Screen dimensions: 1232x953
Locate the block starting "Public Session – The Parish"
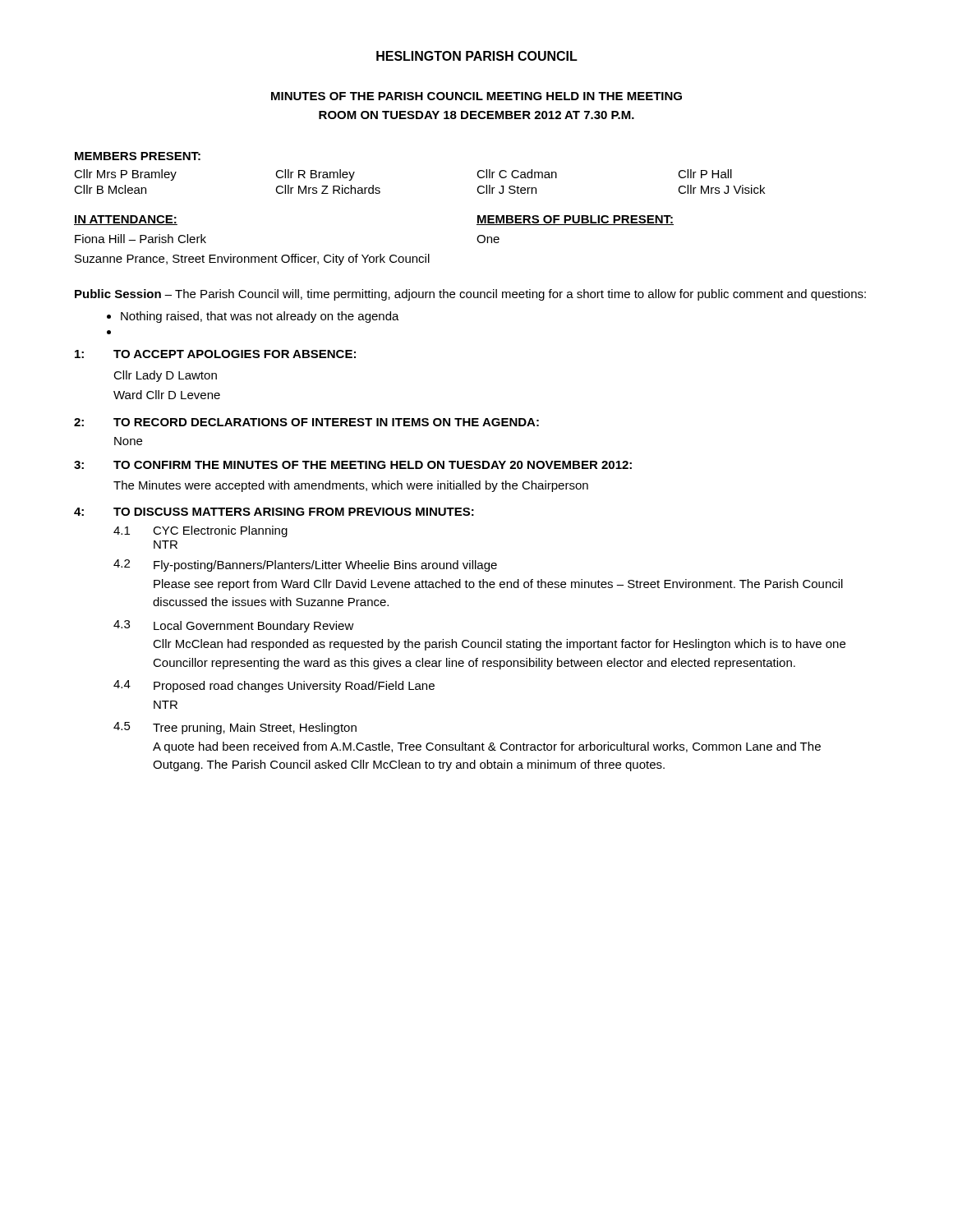(470, 294)
